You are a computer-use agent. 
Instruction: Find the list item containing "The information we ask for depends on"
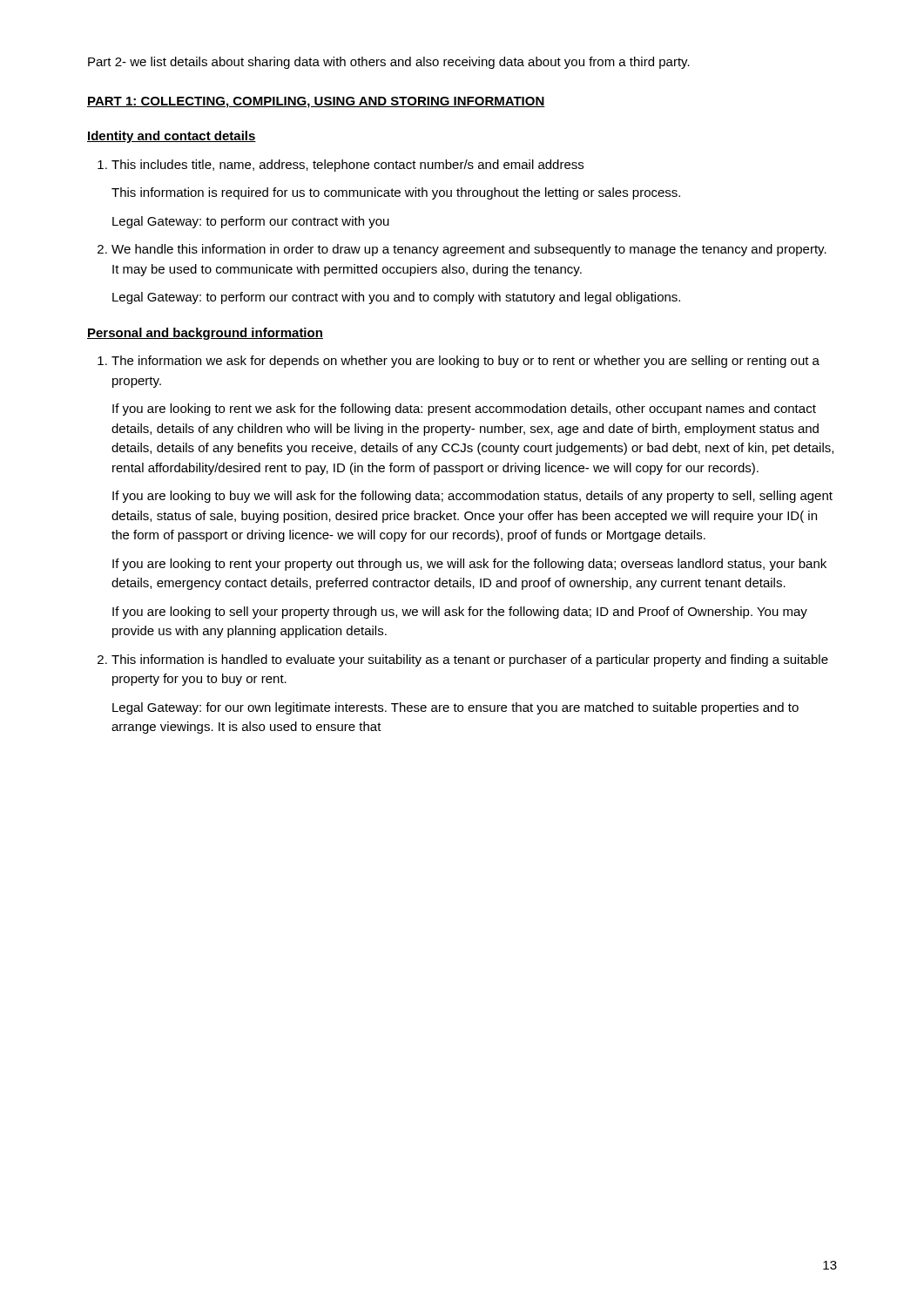pyautogui.click(x=474, y=497)
